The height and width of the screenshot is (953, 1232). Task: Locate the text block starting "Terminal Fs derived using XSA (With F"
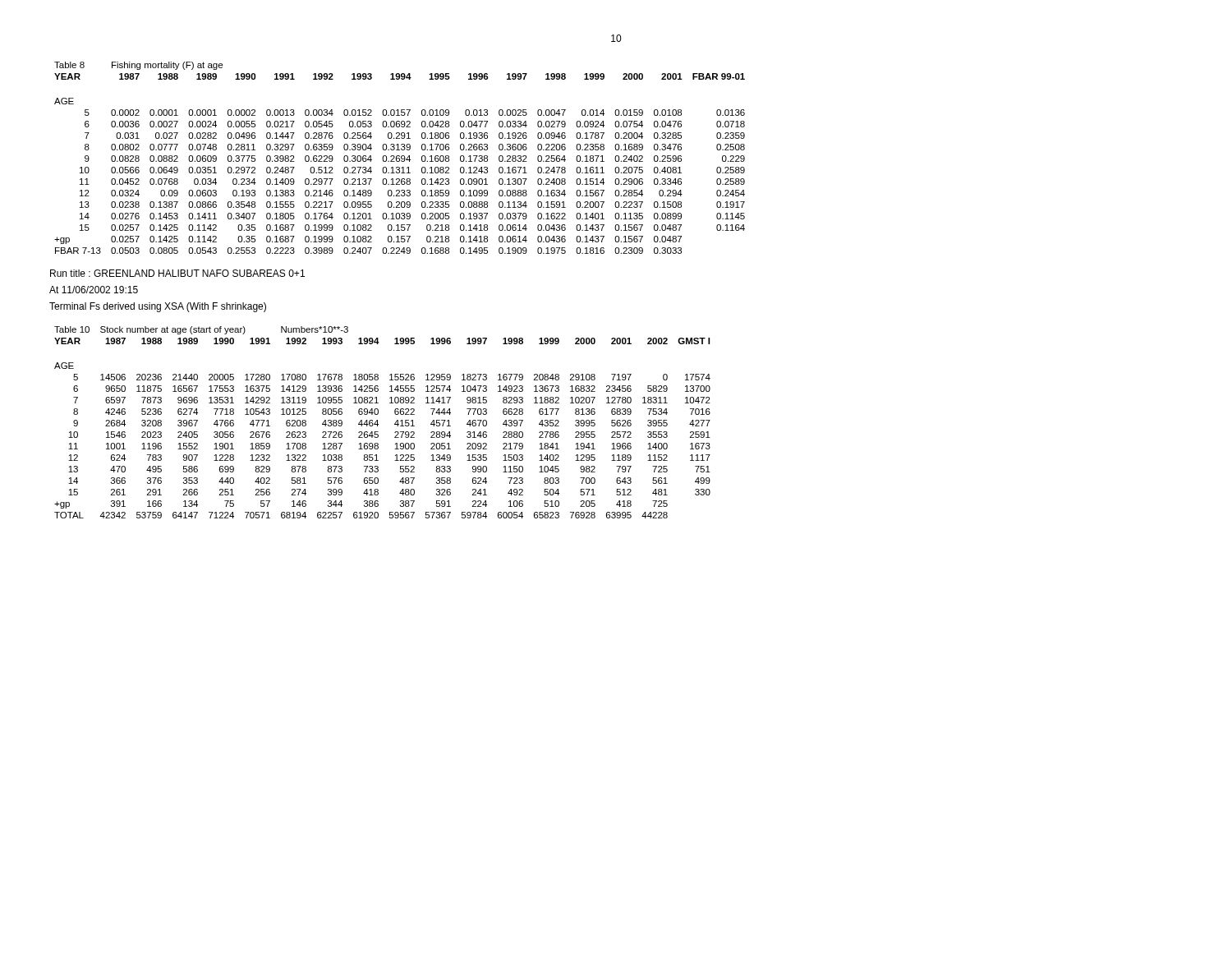coord(158,306)
